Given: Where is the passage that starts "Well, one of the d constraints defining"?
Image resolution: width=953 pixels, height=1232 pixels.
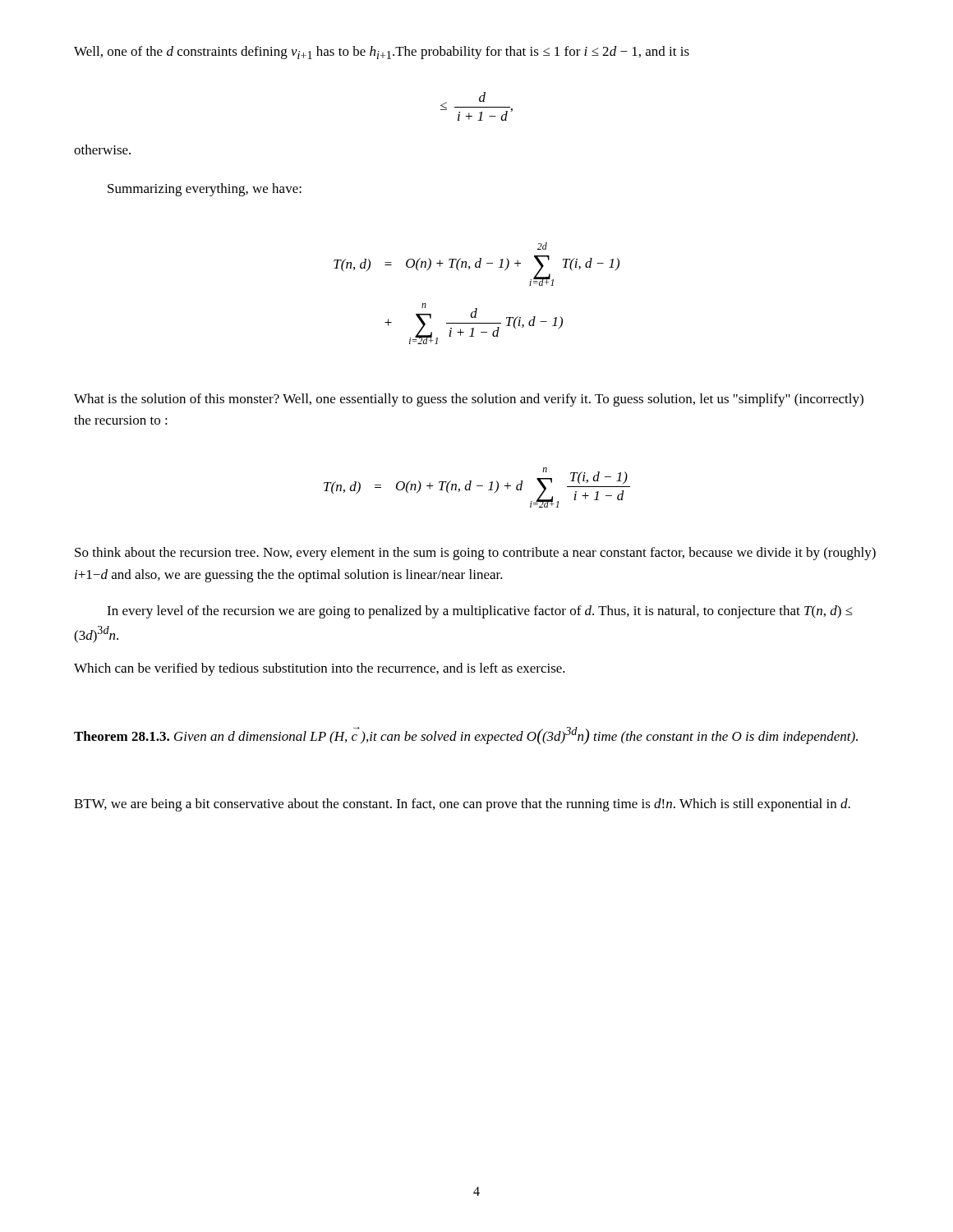Looking at the screenshot, I should [476, 53].
